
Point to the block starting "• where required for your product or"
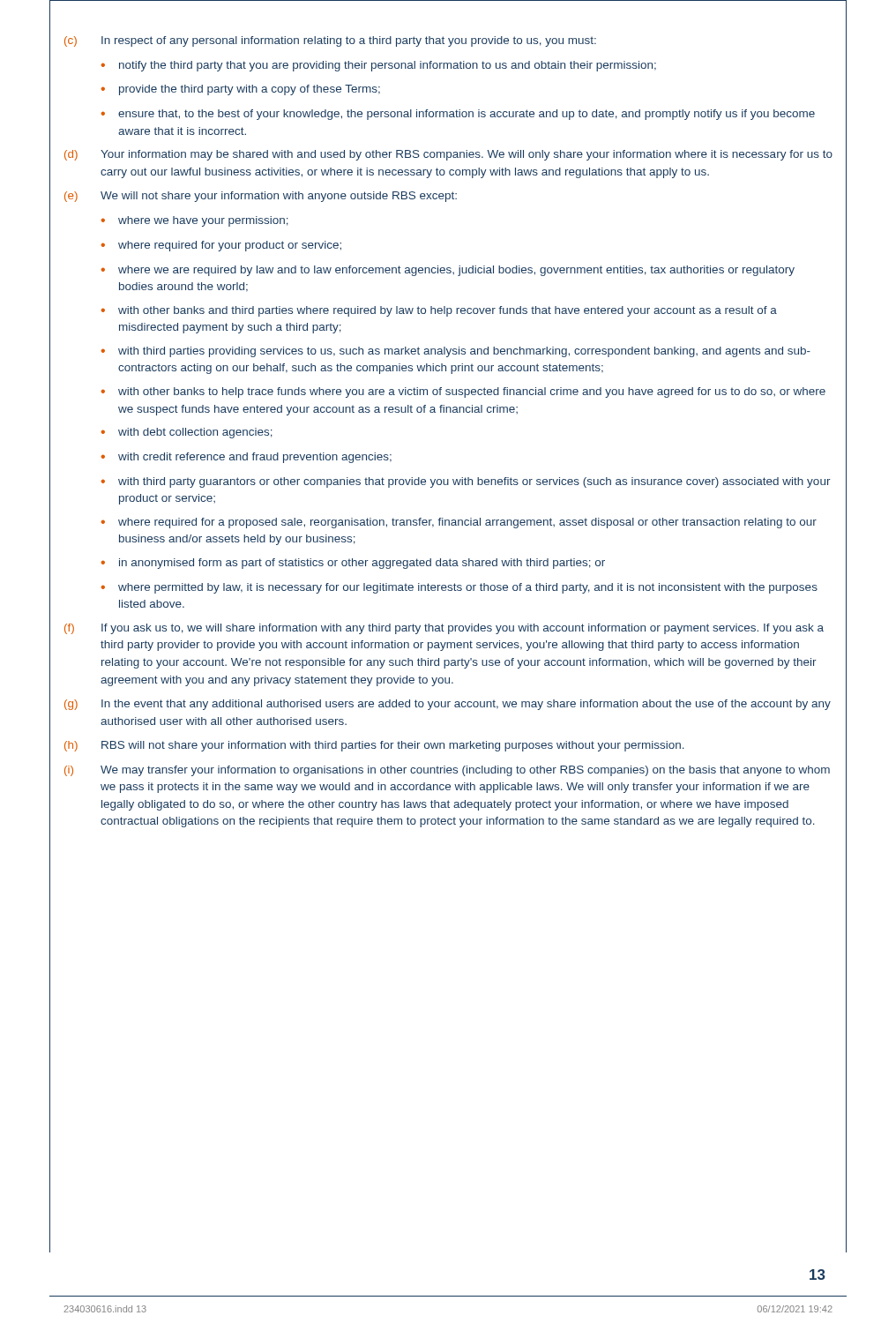coord(221,246)
